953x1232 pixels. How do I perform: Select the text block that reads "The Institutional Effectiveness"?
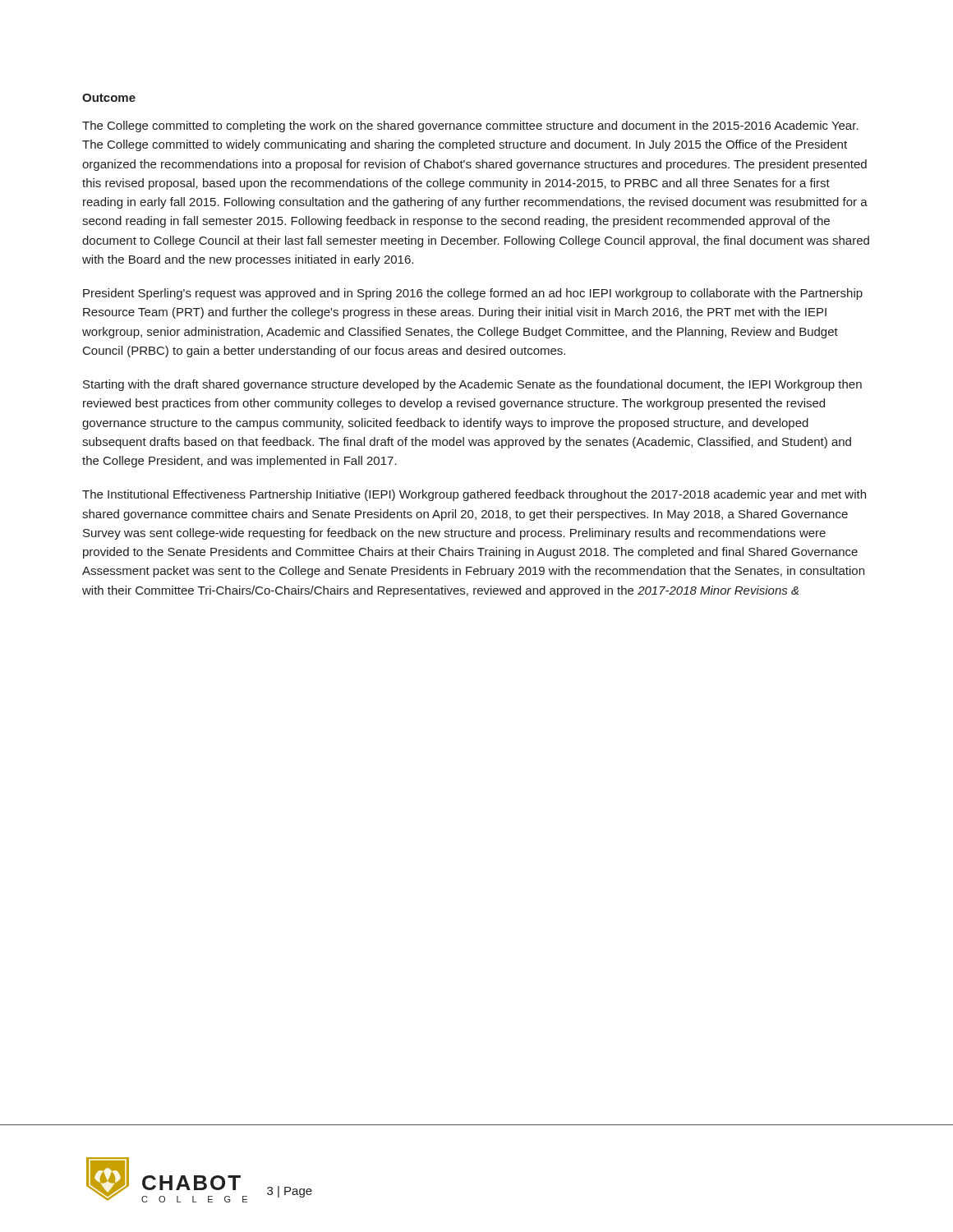[474, 542]
